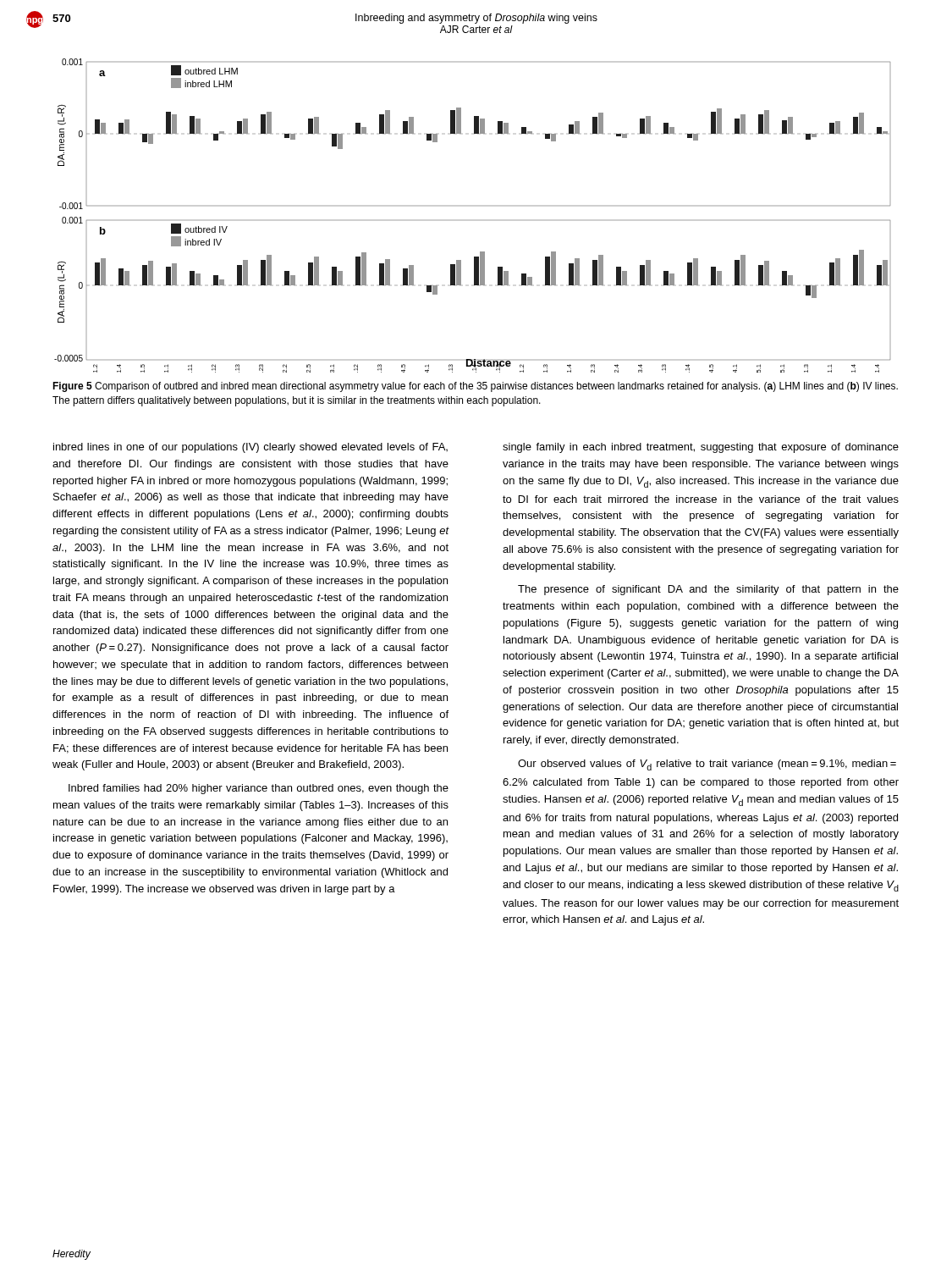Image resolution: width=952 pixels, height=1270 pixels.
Task: Locate the caption
Action: tap(476, 393)
